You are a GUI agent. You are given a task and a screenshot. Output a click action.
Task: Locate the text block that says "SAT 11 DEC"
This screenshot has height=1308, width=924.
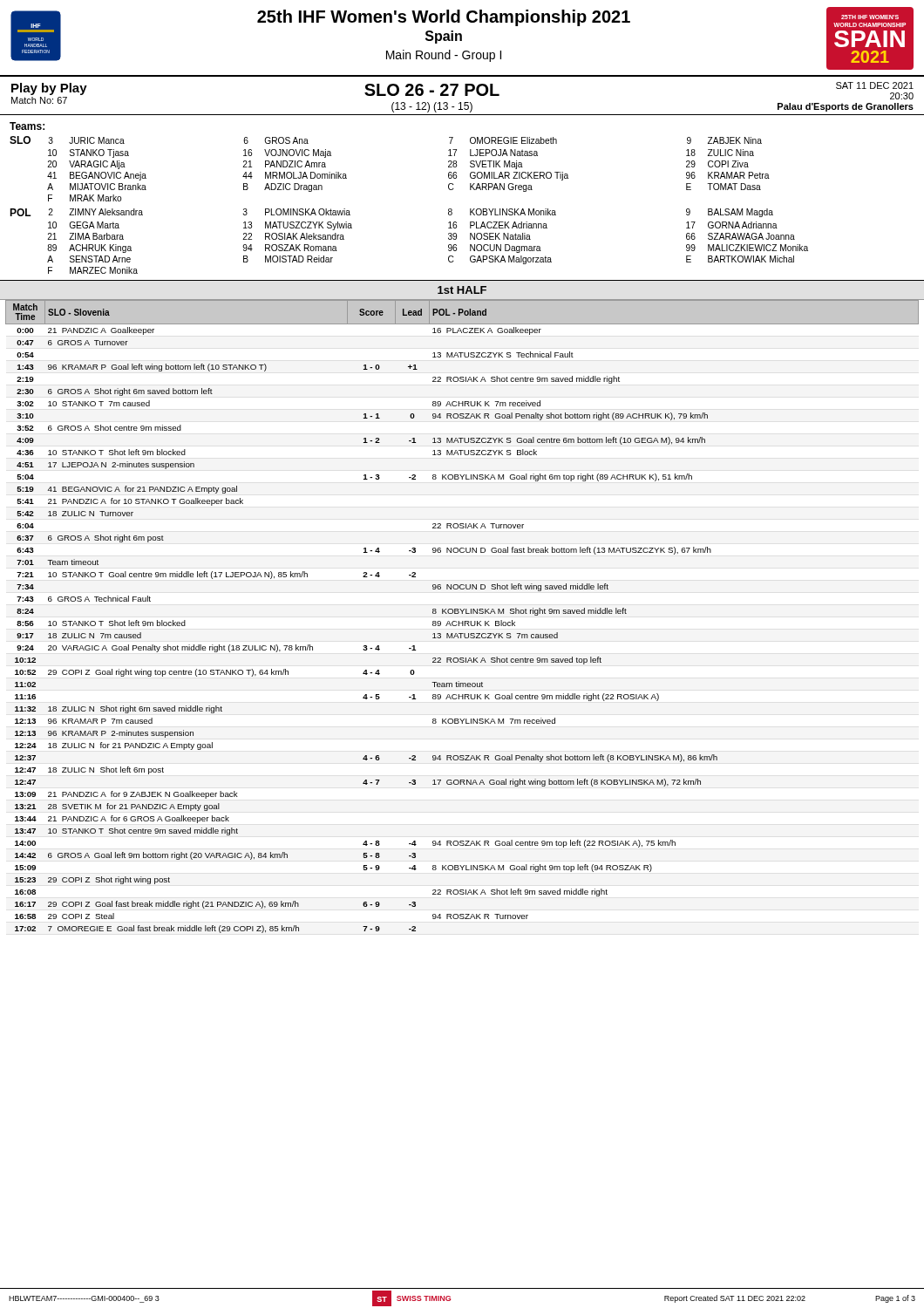(845, 96)
